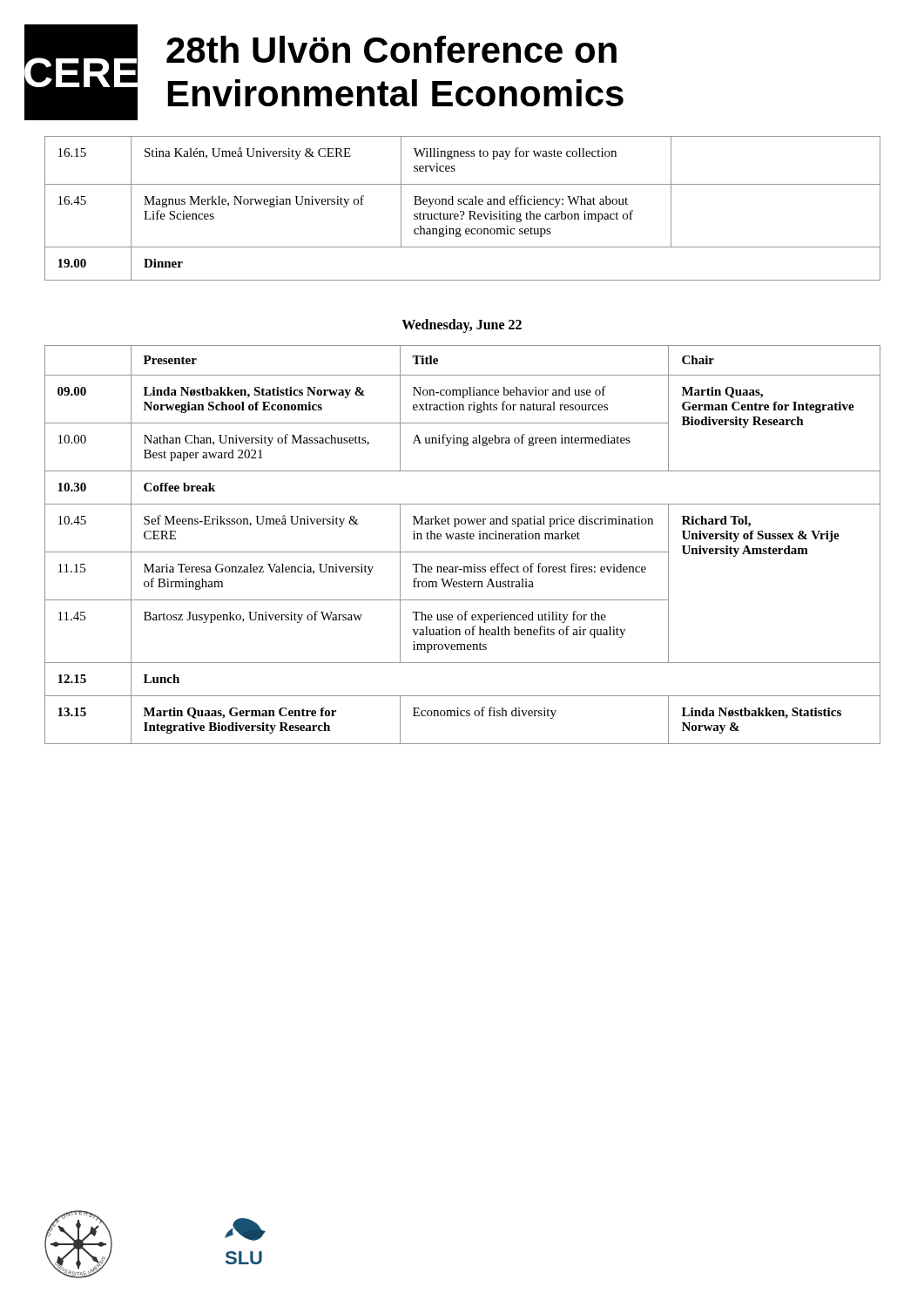Viewport: 924px width, 1307px height.
Task: Find the table that mentions "Maria Teresa Gonzalez"
Action: 462,545
